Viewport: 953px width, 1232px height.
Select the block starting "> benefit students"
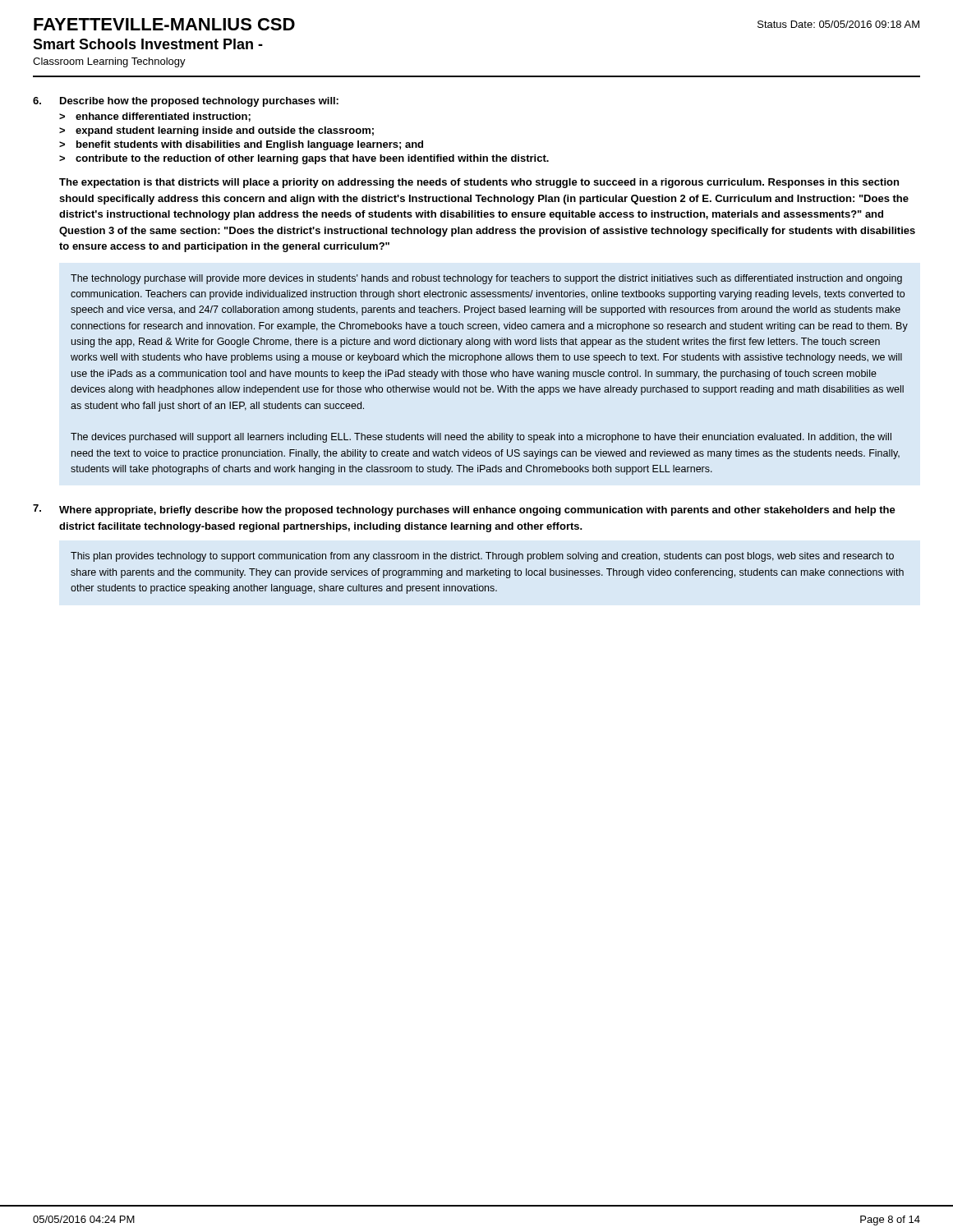click(242, 144)
